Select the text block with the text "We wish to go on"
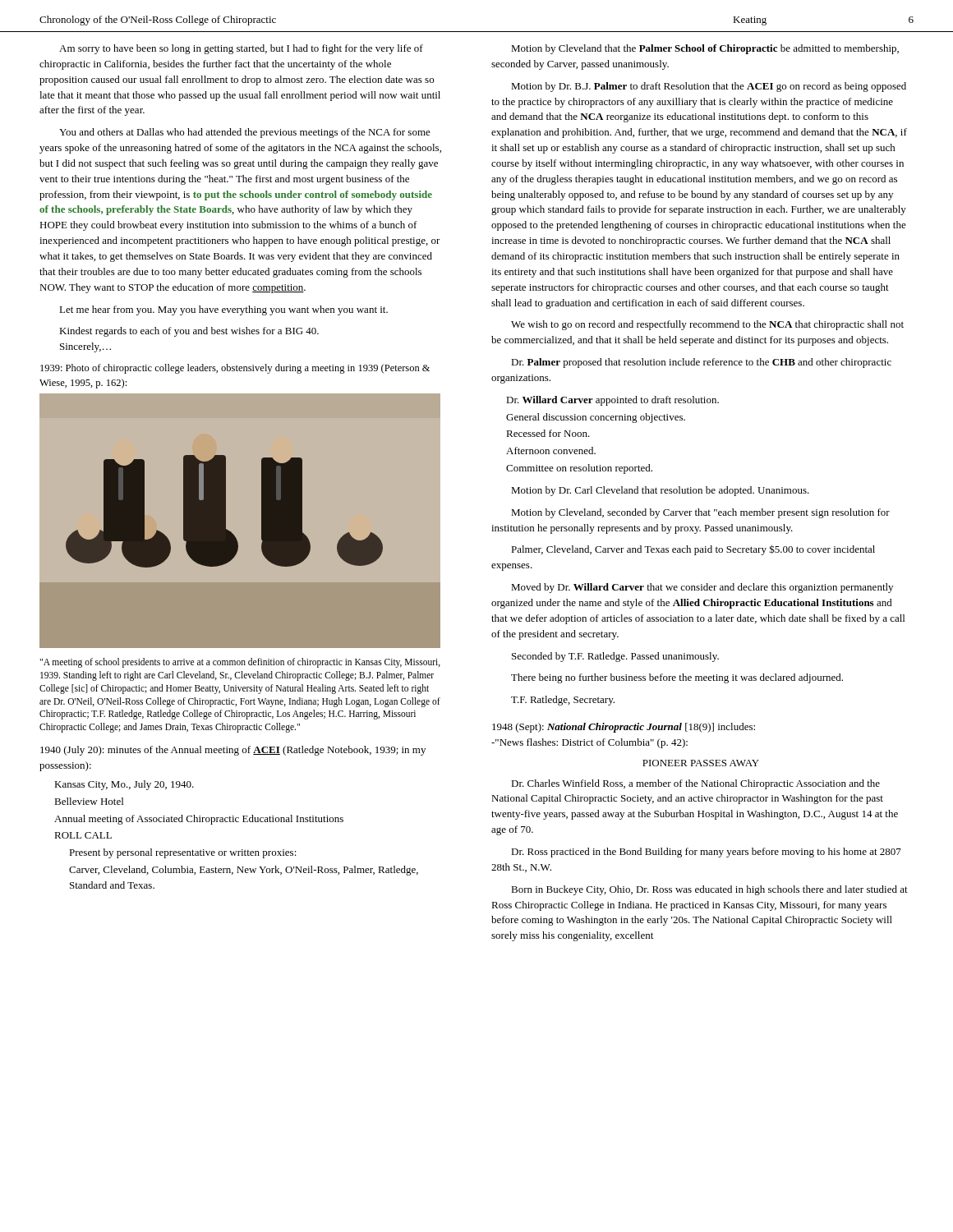 tap(698, 332)
